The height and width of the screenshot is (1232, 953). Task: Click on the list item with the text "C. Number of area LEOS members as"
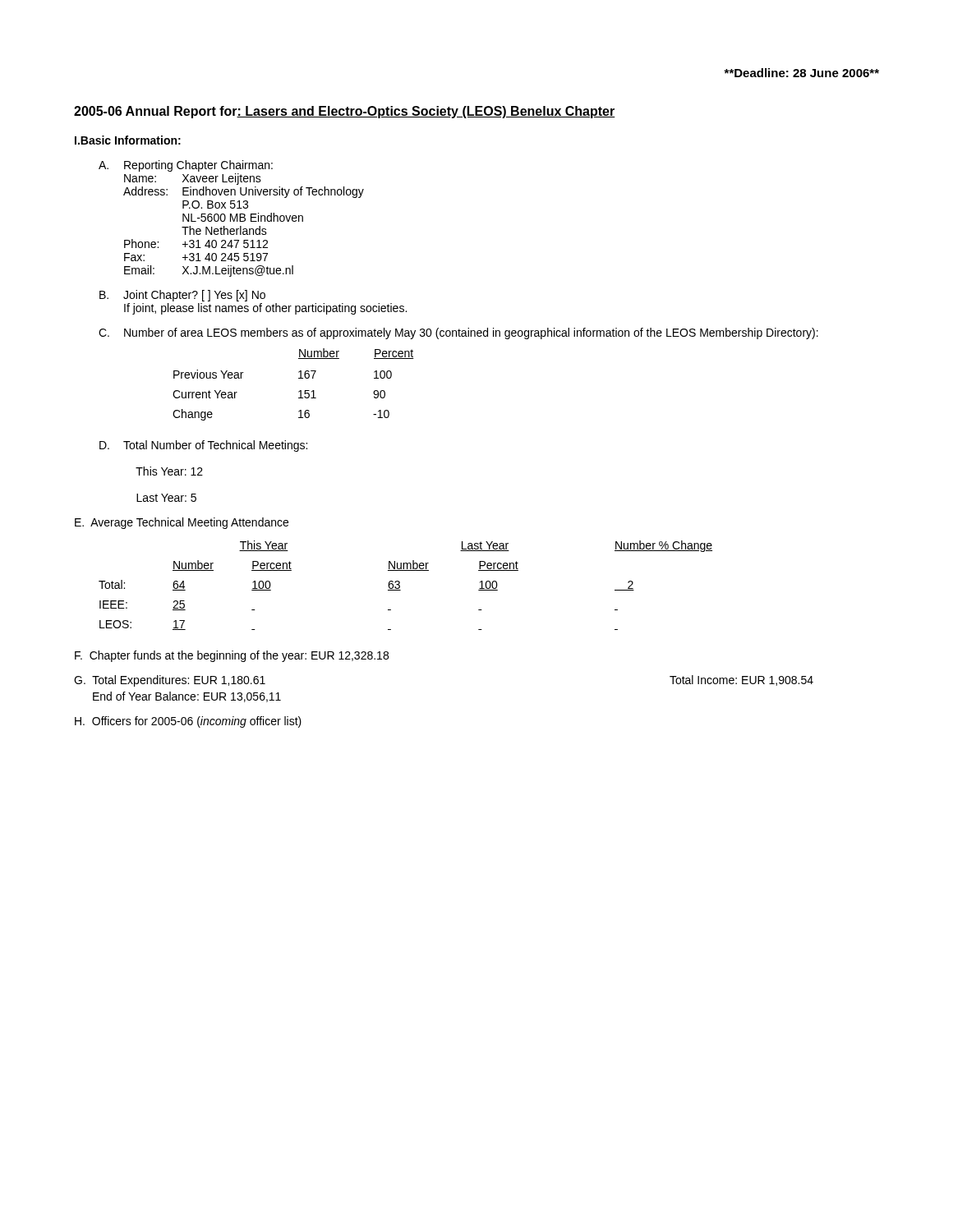459,333
